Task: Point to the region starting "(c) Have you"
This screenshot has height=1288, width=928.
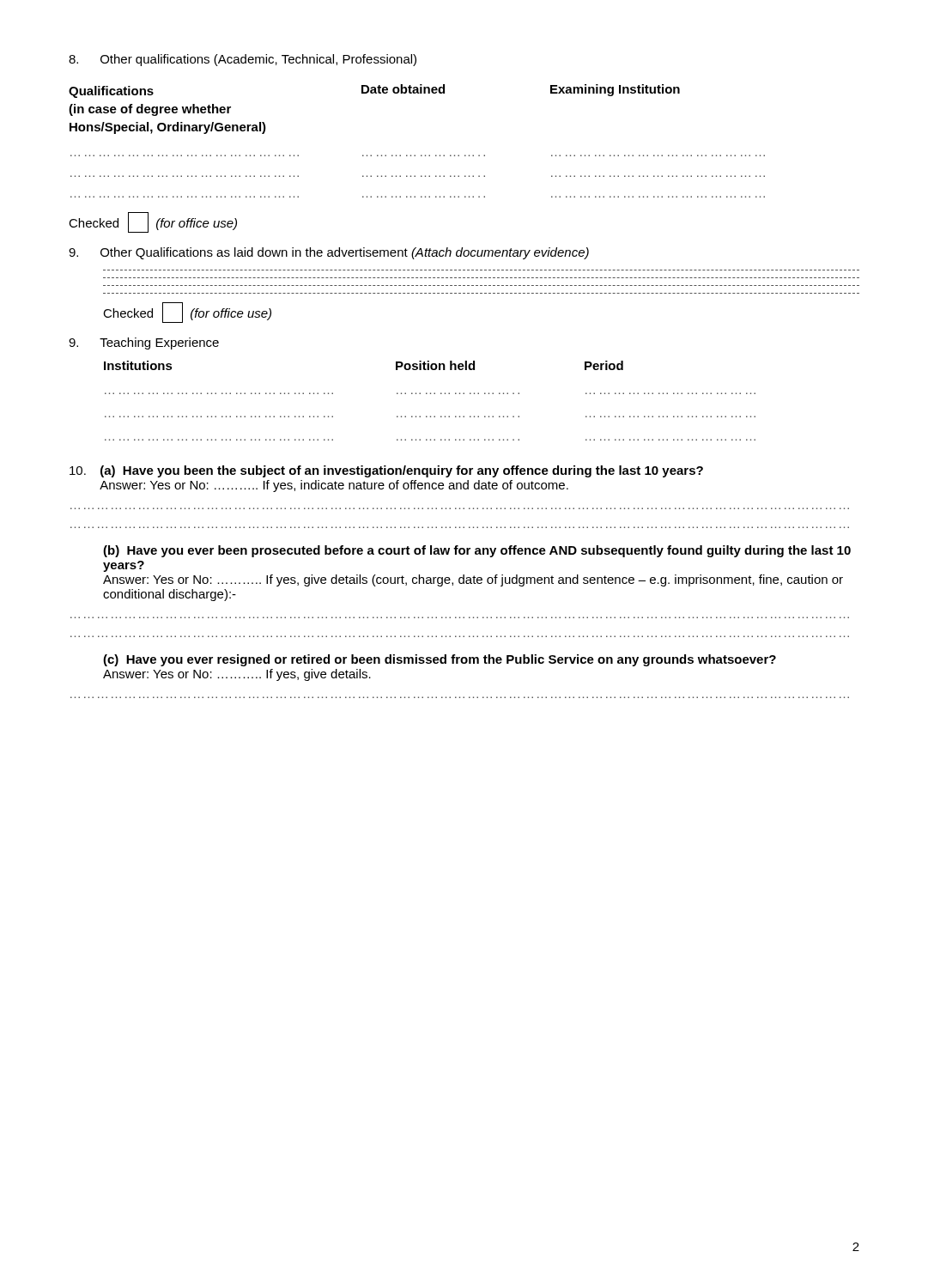Action: 440,666
